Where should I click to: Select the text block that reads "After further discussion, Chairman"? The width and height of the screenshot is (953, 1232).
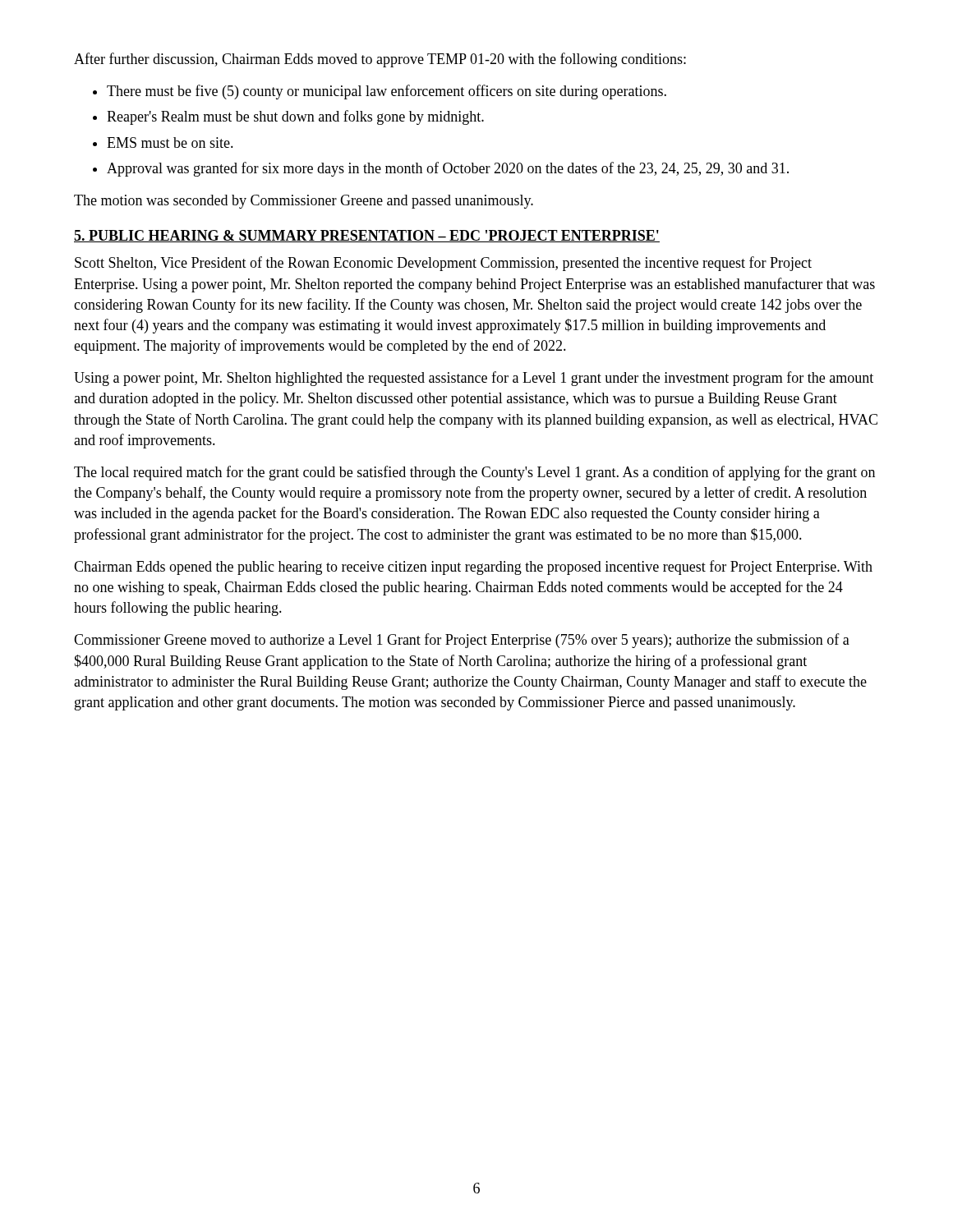pyautogui.click(x=476, y=60)
